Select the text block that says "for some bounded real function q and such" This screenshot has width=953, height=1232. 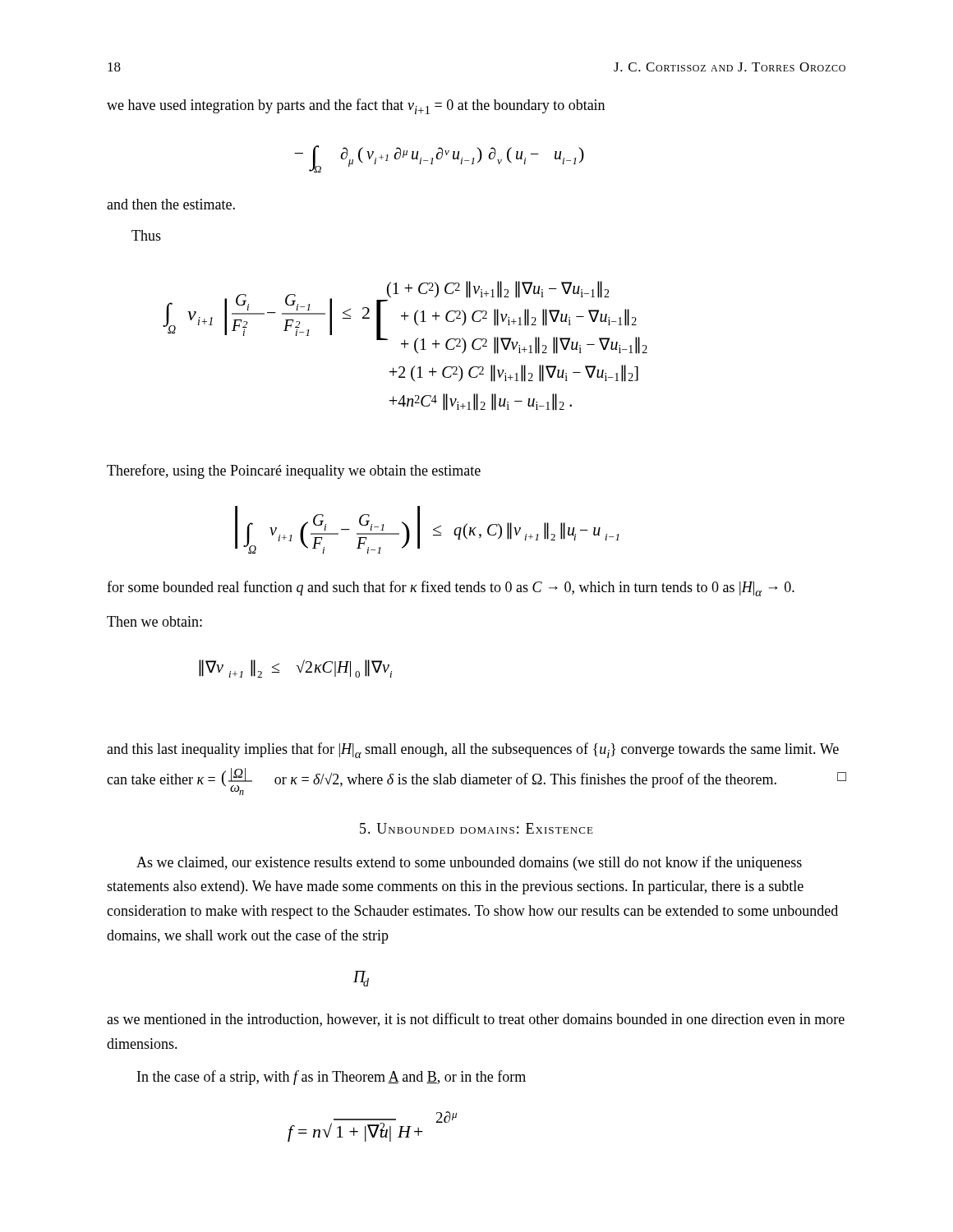(x=451, y=589)
